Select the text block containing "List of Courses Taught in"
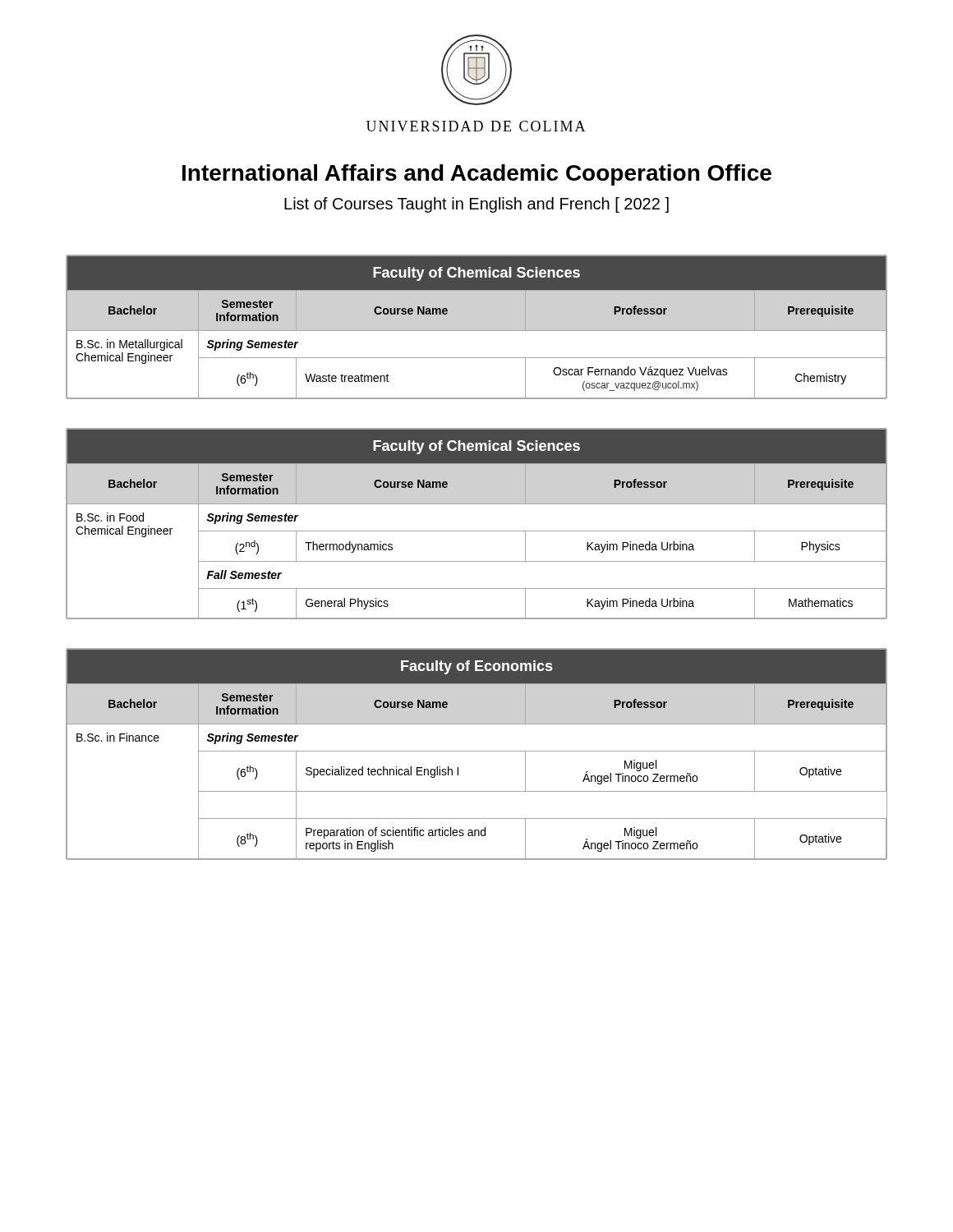Screen dimensions: 1232x953 point(476,204)
